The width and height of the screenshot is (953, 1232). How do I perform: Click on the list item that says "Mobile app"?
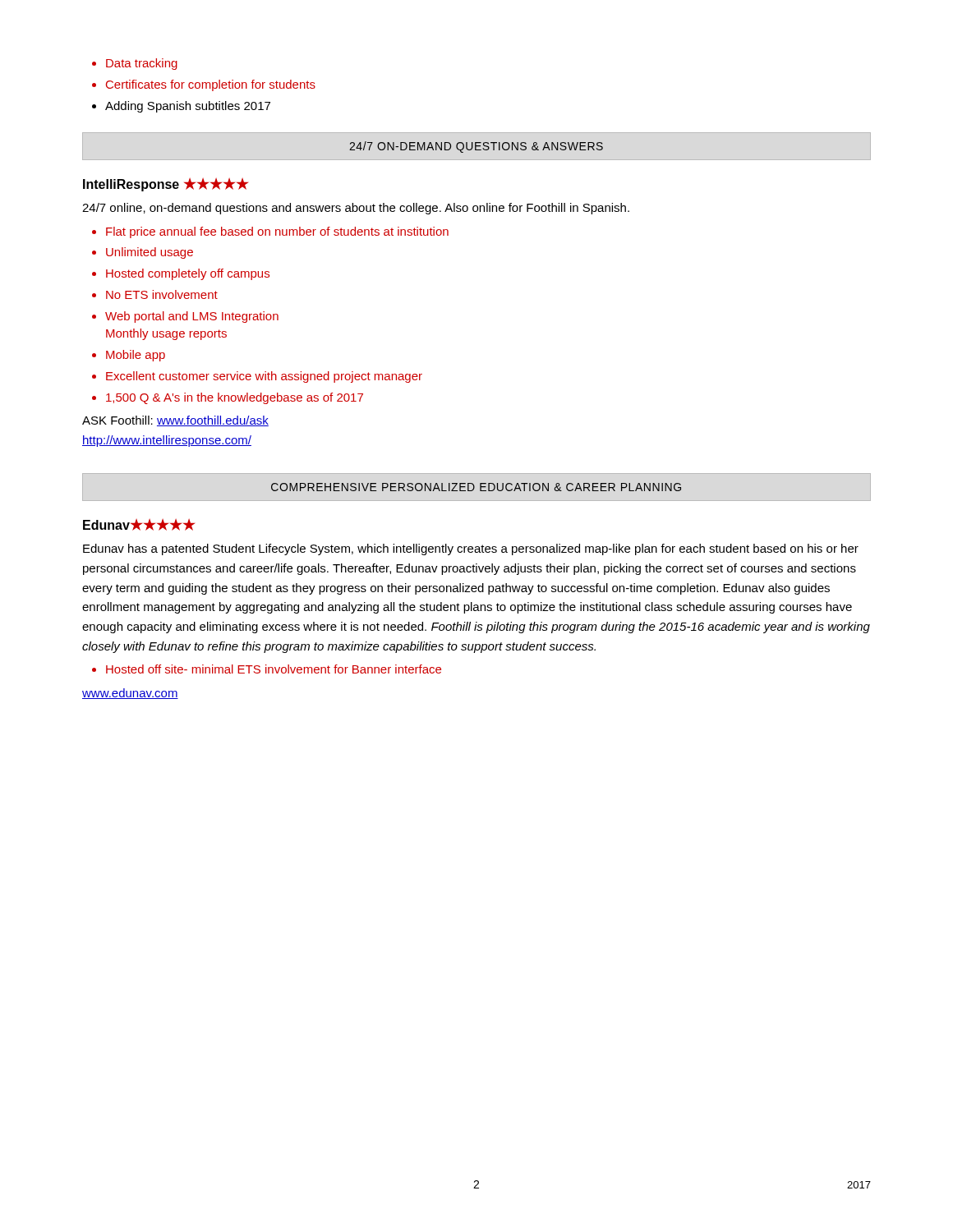(135, 354)
